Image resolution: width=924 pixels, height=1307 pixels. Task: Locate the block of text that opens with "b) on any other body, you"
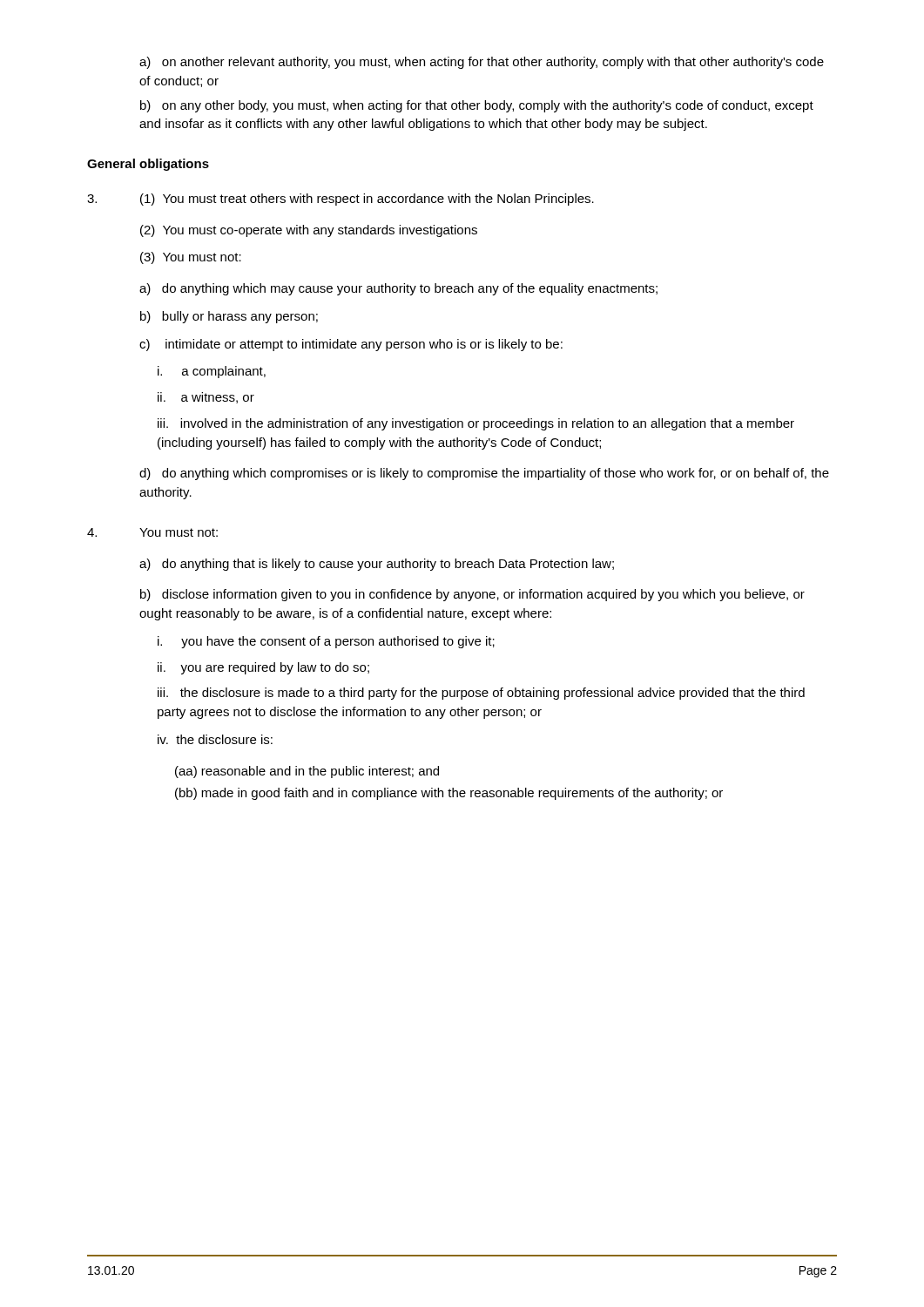click(476, 114)
